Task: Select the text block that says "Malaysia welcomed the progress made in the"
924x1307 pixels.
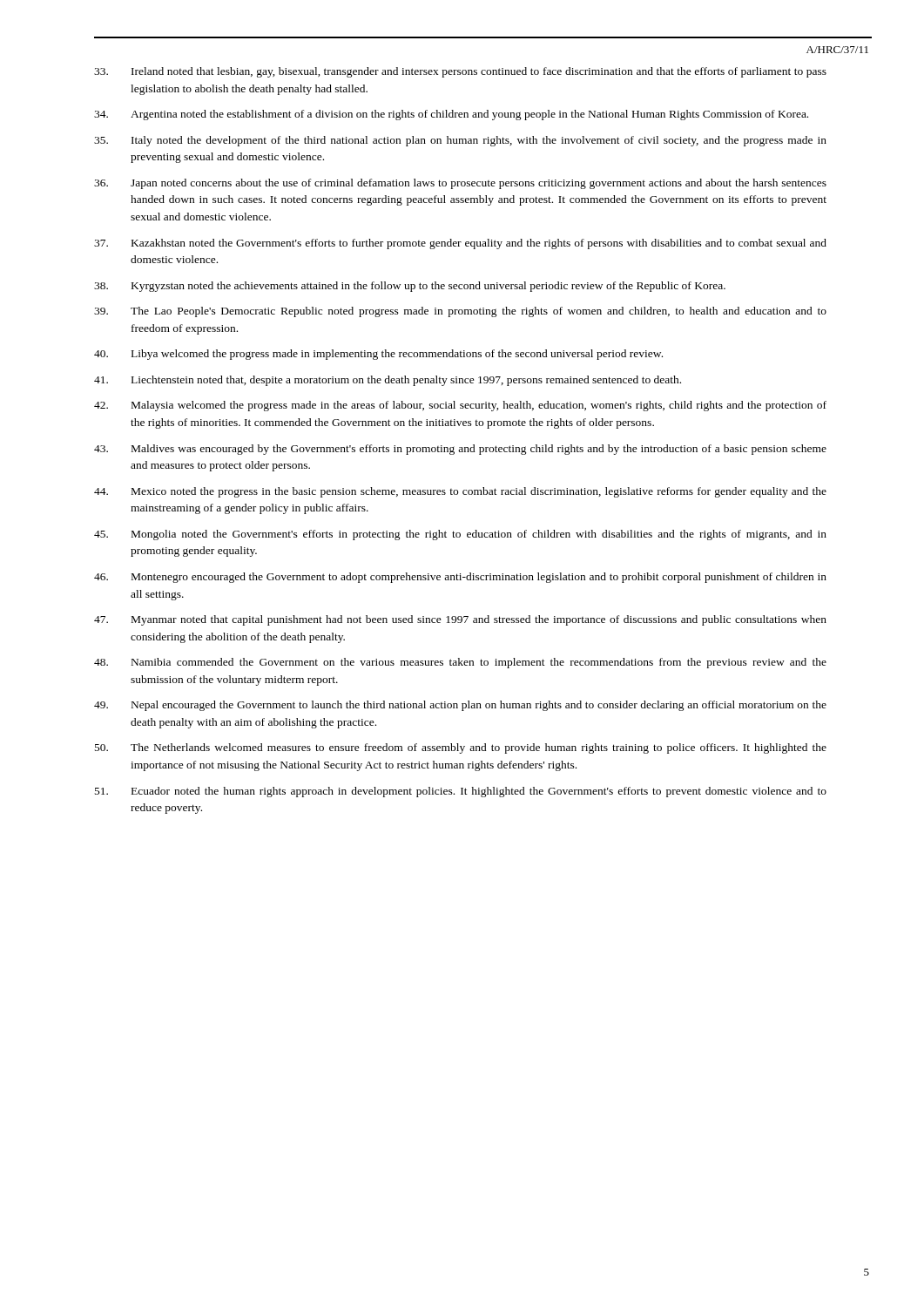Action: click(460, 414)
